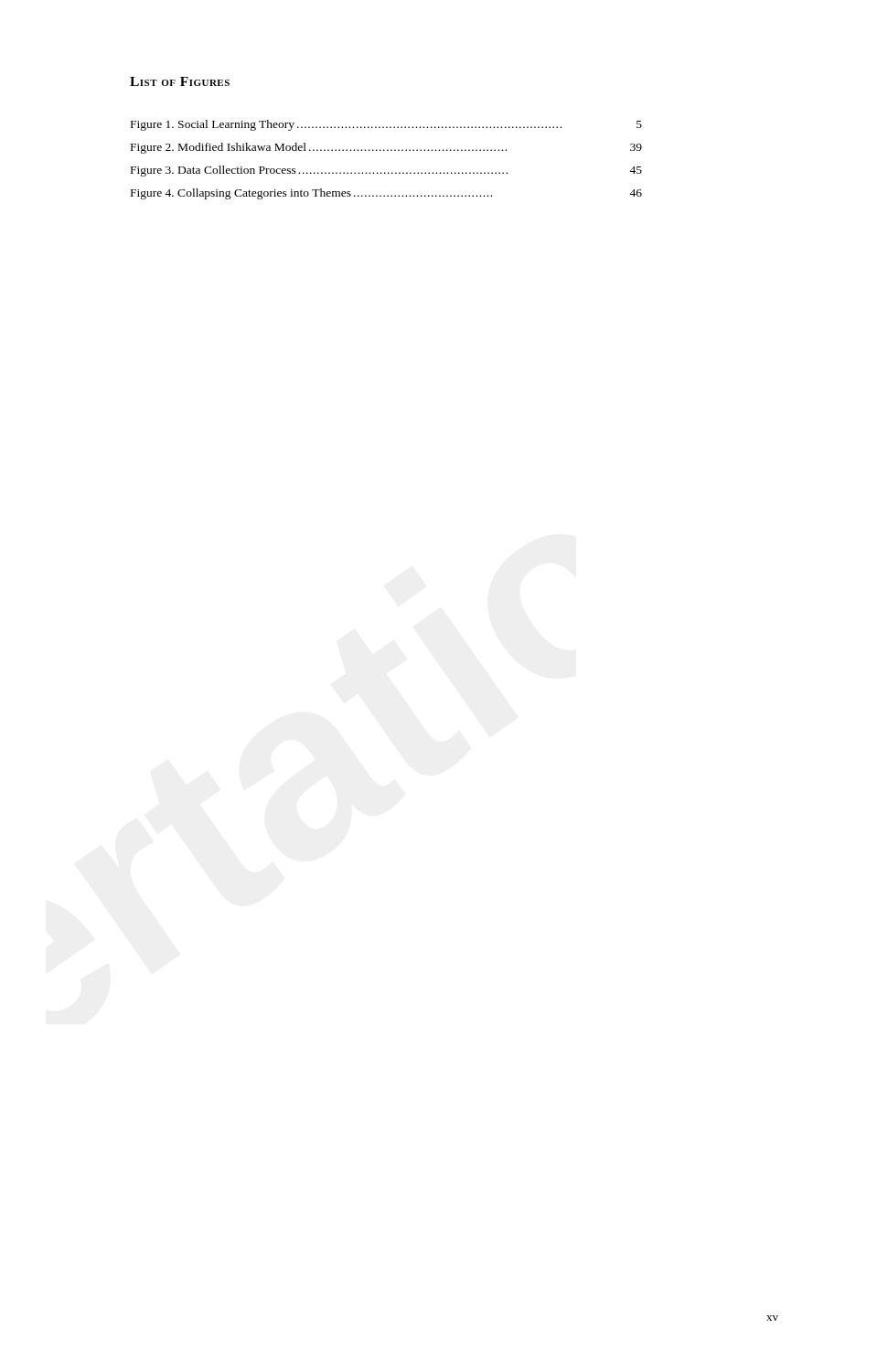Click on the text starting "Figure 2. Modified Ishikawa Model"
This screenshot has height=1372, width=888.
[x=386, y=148]
